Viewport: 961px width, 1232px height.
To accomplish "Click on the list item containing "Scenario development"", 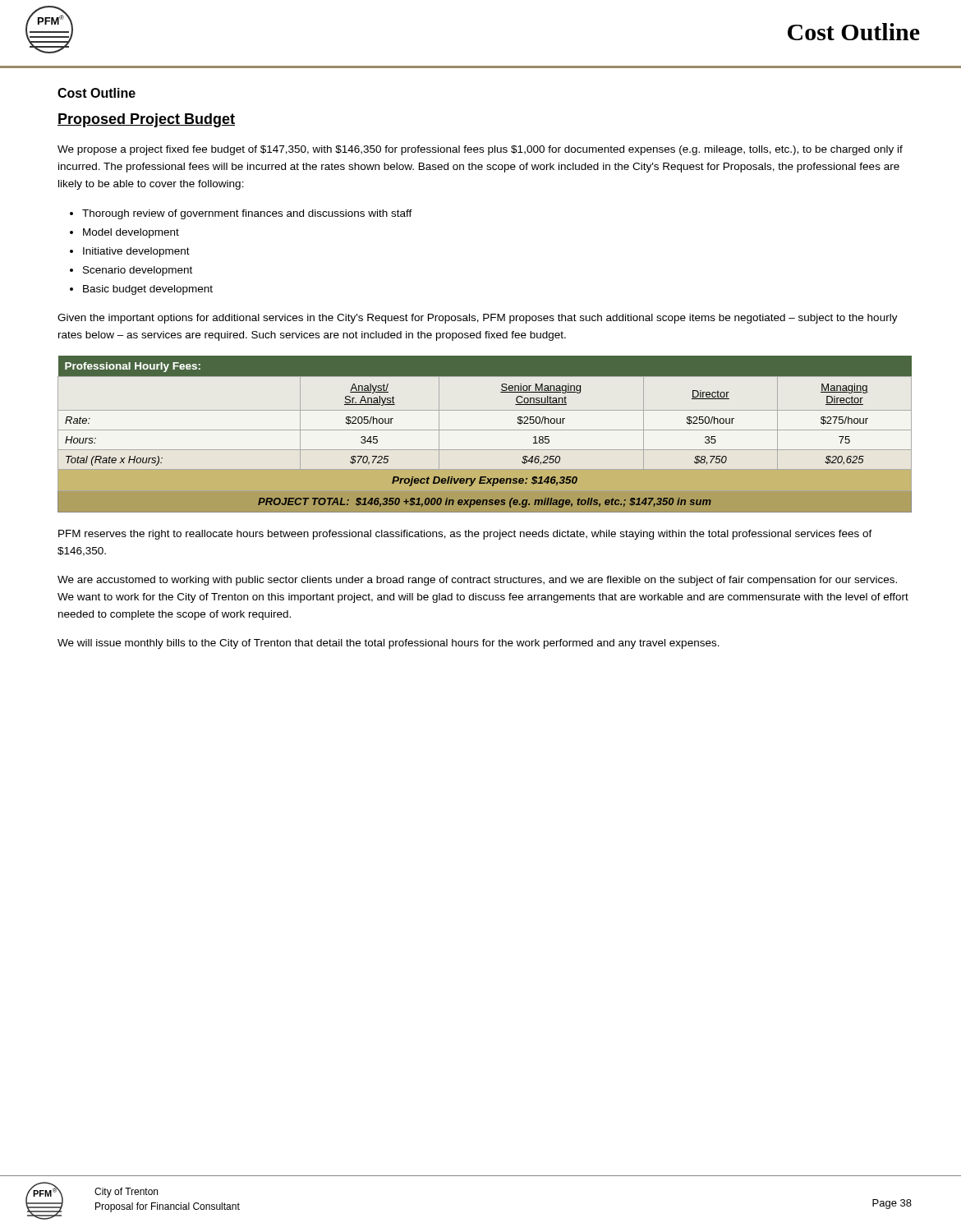I will click(137, 269).
